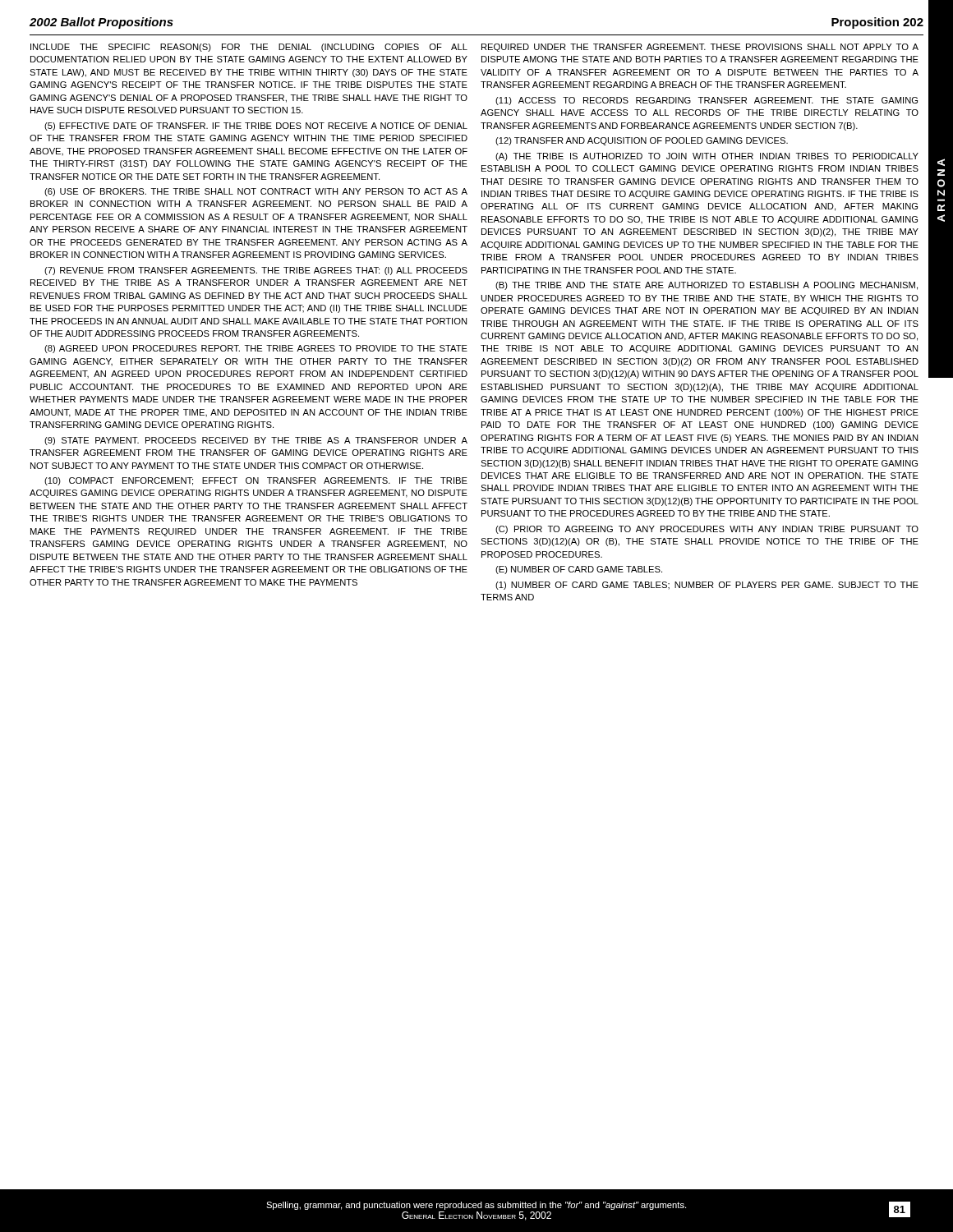Select the text block starting "(E) NUMBER OF CARD GAME TABLES."
Image resolution: width=953 pixels, height=1232 pixels.
pos(700,570)
